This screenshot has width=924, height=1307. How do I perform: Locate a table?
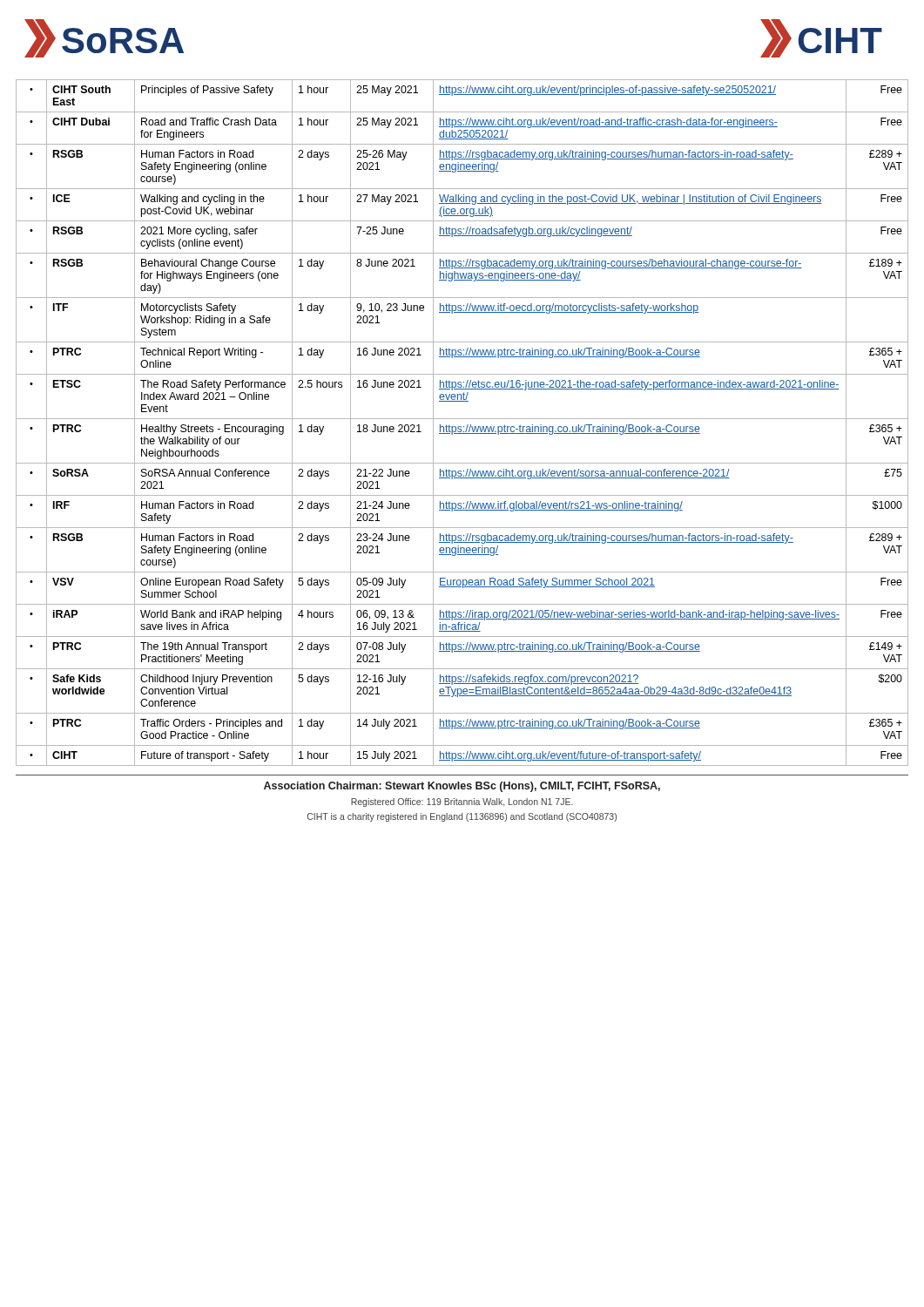[462, 423]
